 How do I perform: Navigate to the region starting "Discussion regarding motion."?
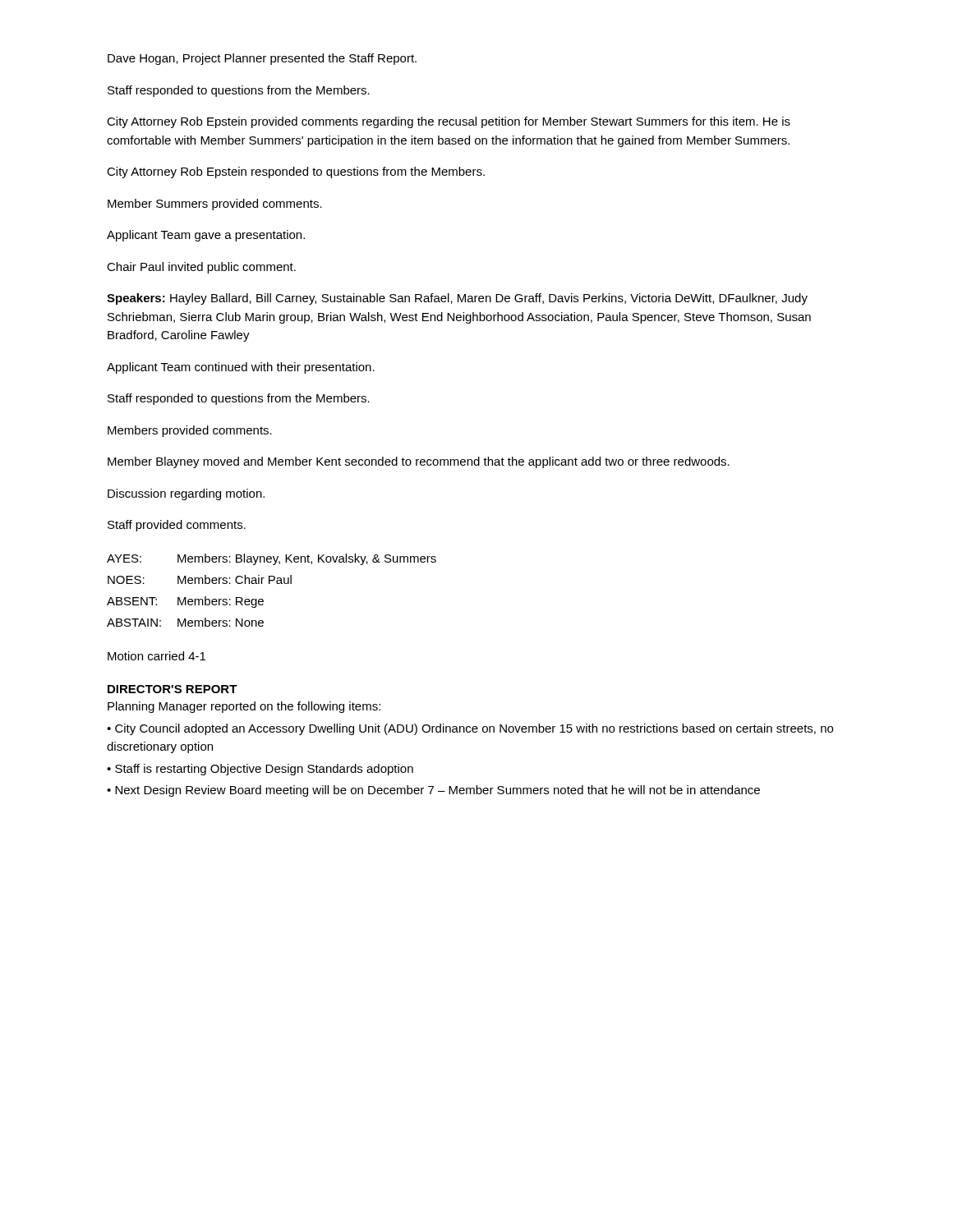point(186,493)
